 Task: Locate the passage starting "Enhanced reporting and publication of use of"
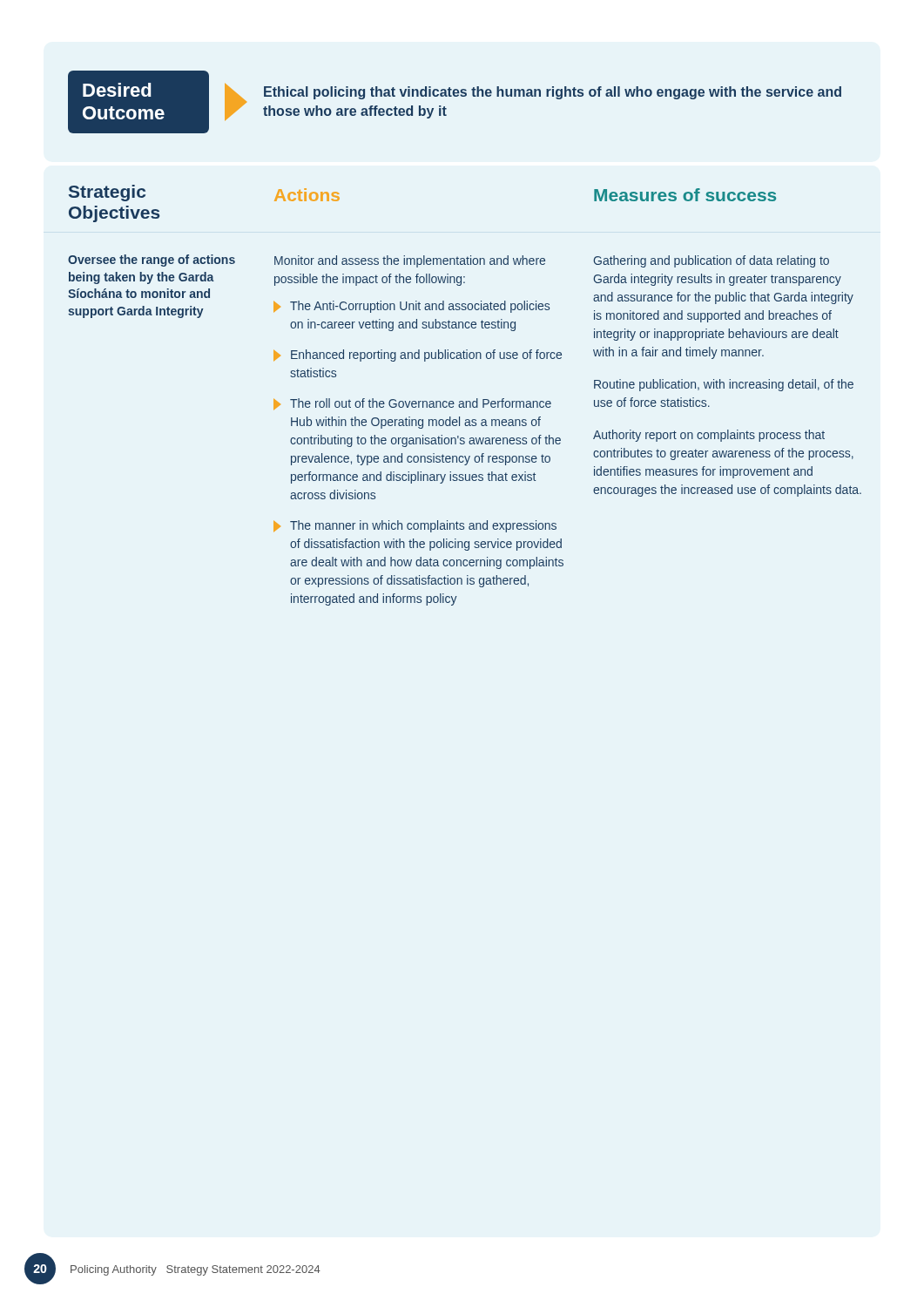point(419,365)
